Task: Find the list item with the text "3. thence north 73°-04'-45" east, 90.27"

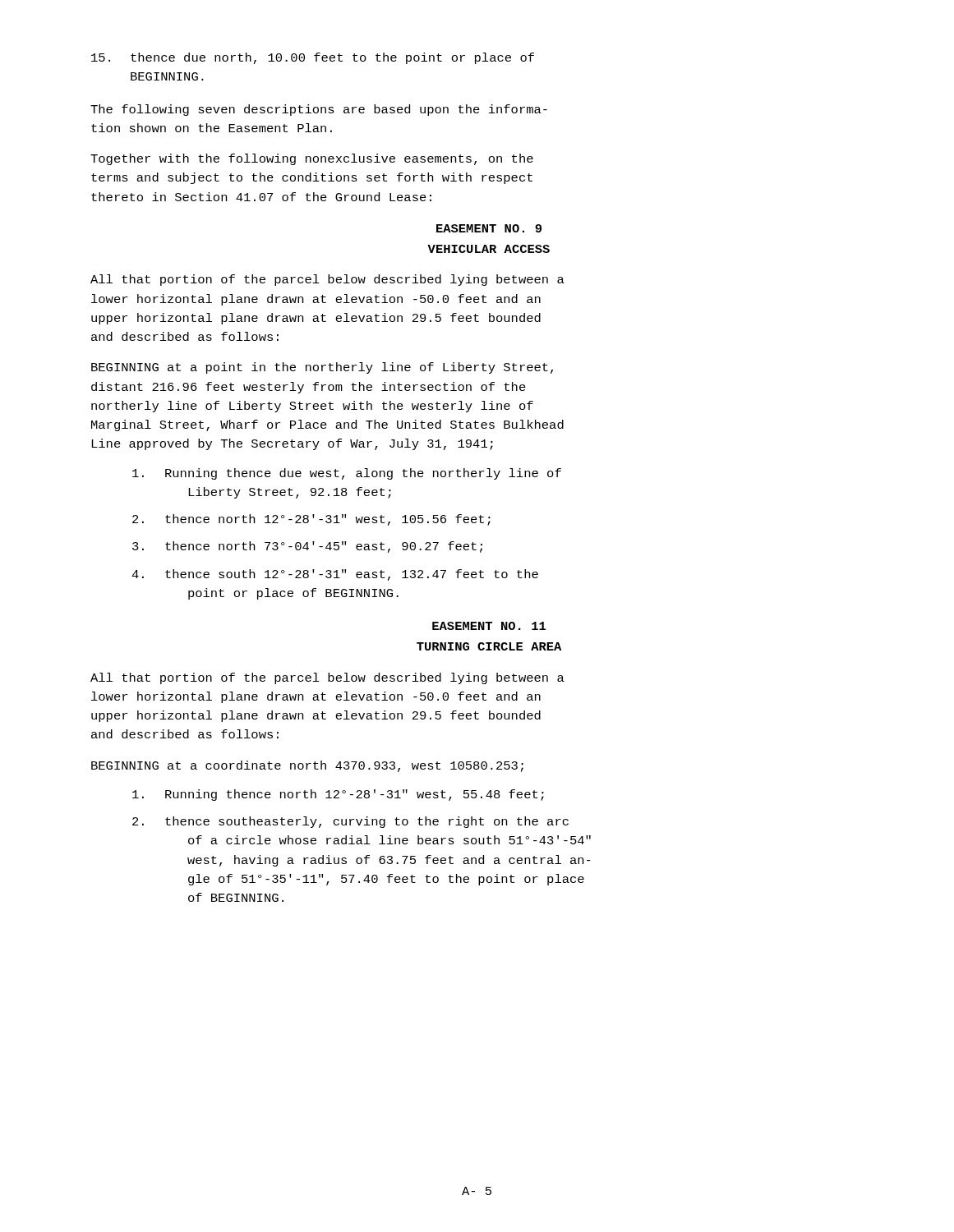Action: click(308, 548)
